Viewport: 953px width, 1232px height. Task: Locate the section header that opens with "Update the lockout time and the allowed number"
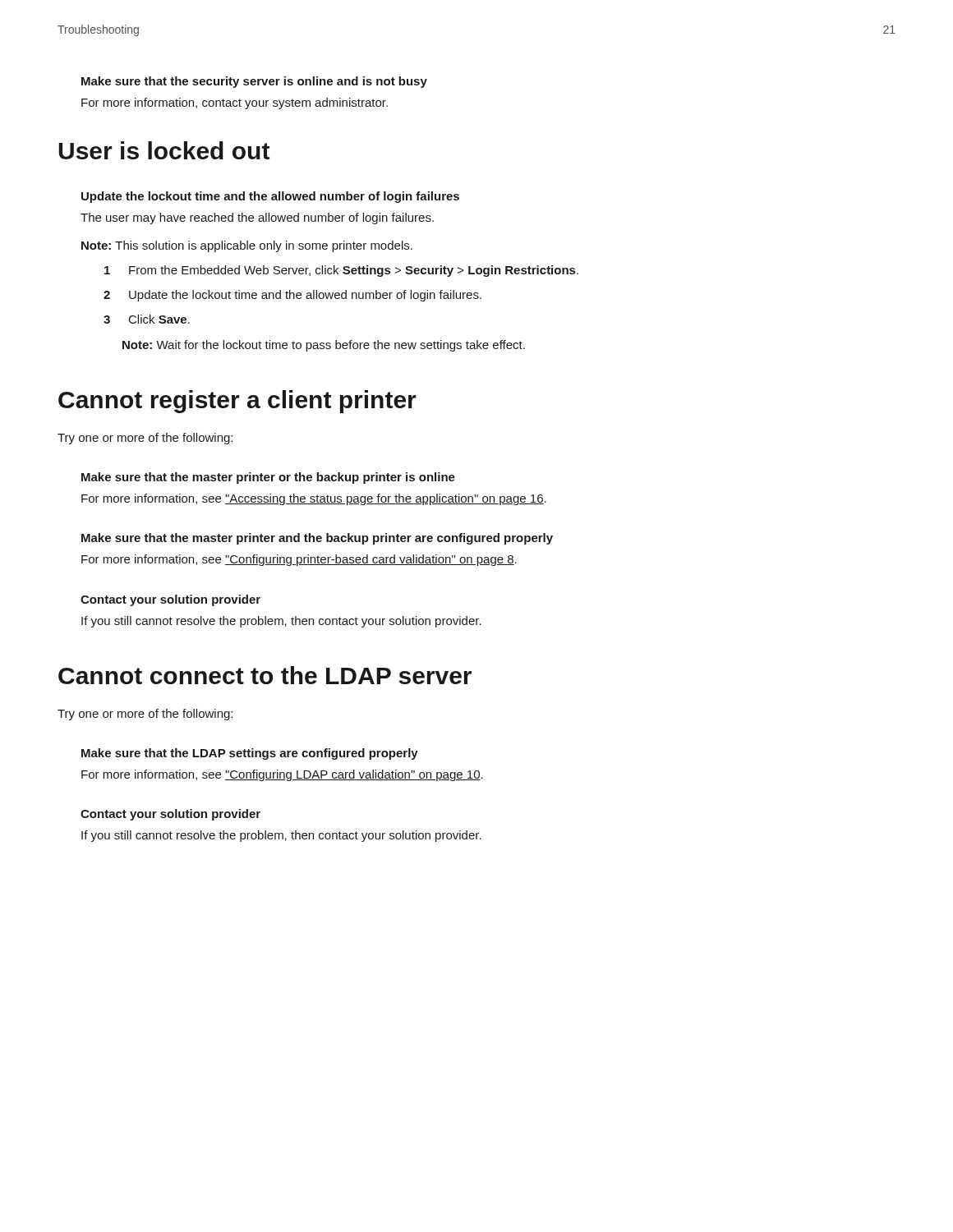click(x=270, y=196)
